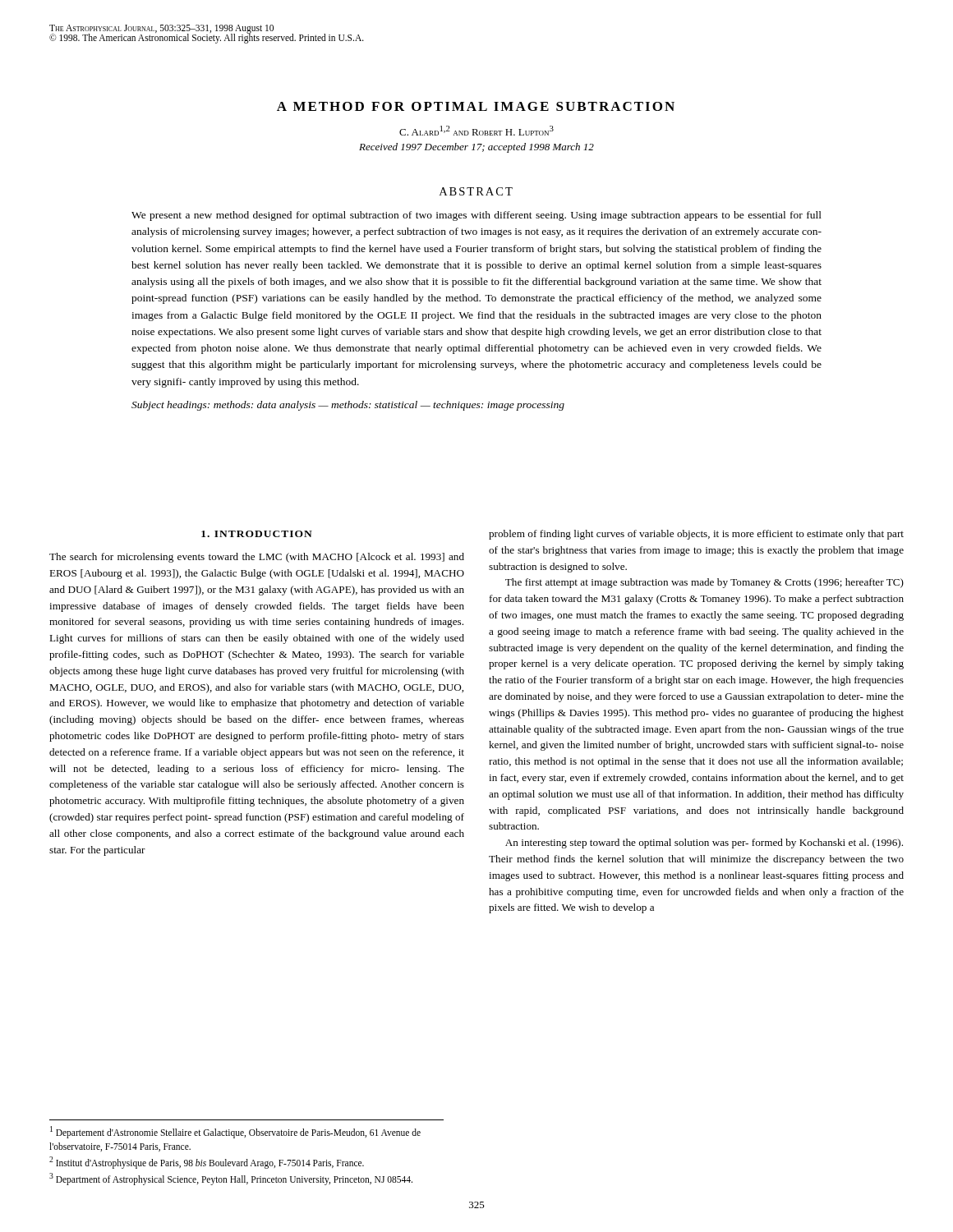Point to the passage starting "Subject headings: methods: data analysis — methods: statistical"
This screenshot has width=953, height=1232.
pyautogui.click(x=348, y=404)
